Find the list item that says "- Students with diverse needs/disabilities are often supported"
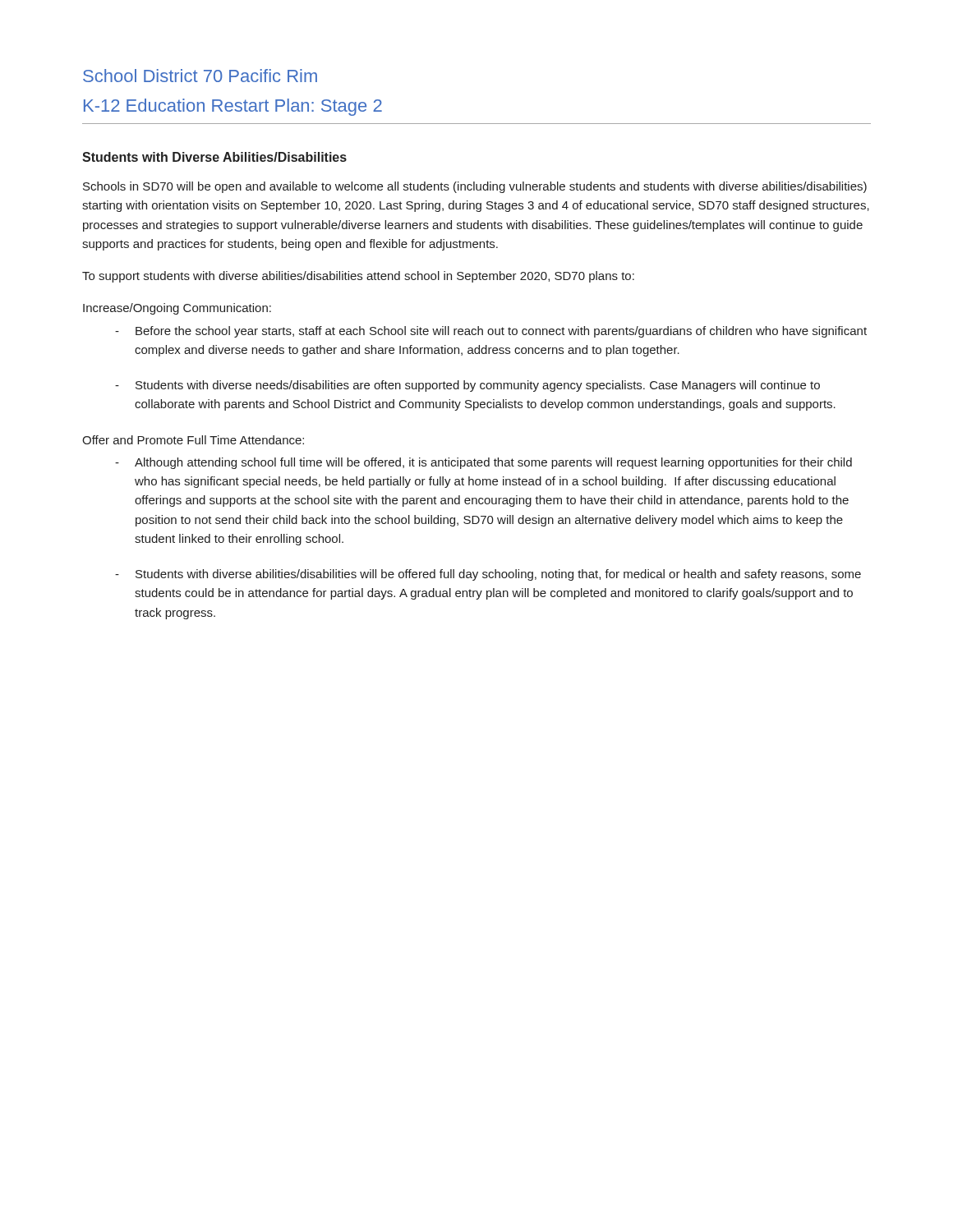 click(476, 394)
